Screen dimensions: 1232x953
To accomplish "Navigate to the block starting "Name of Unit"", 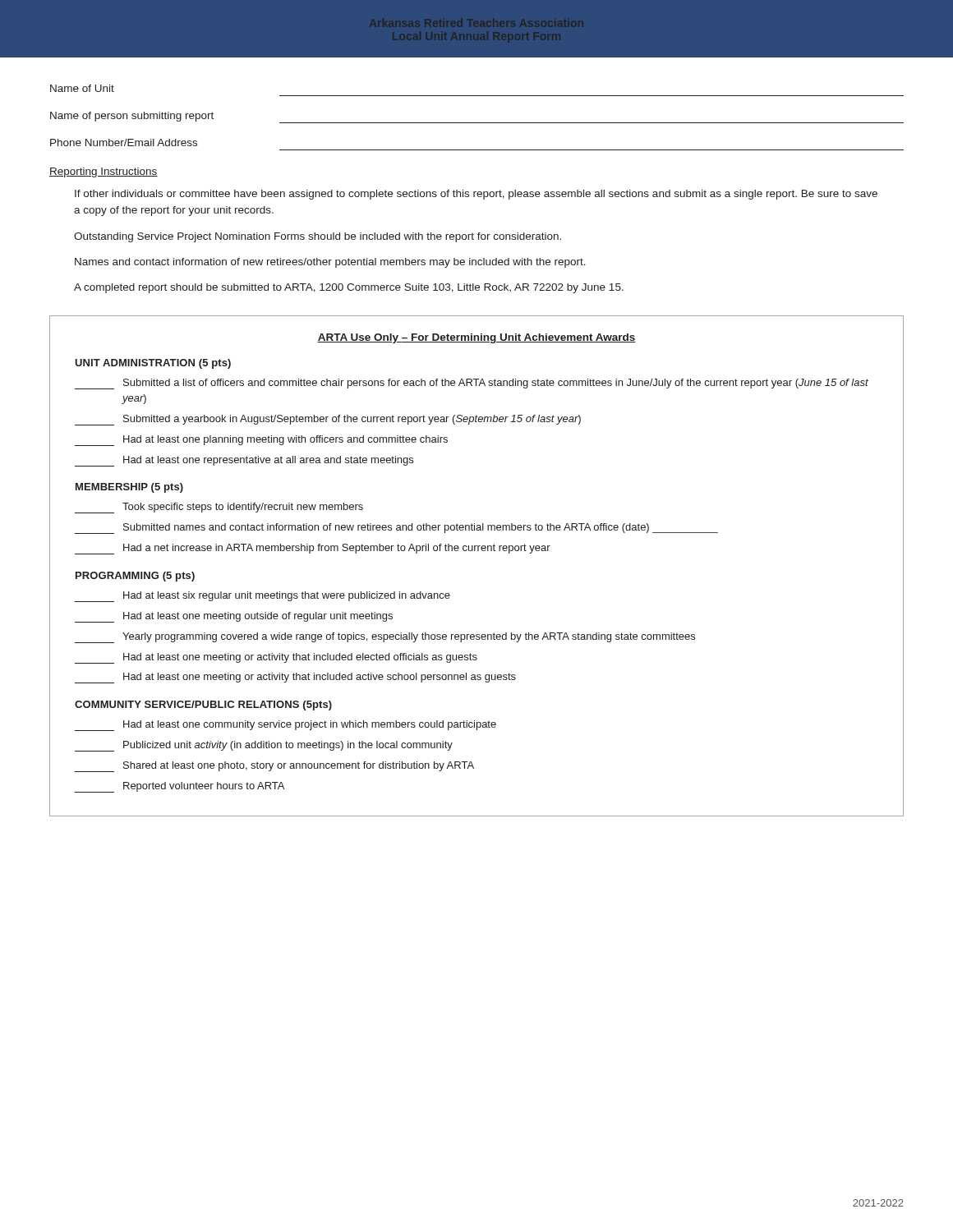I will click(476, 88).
